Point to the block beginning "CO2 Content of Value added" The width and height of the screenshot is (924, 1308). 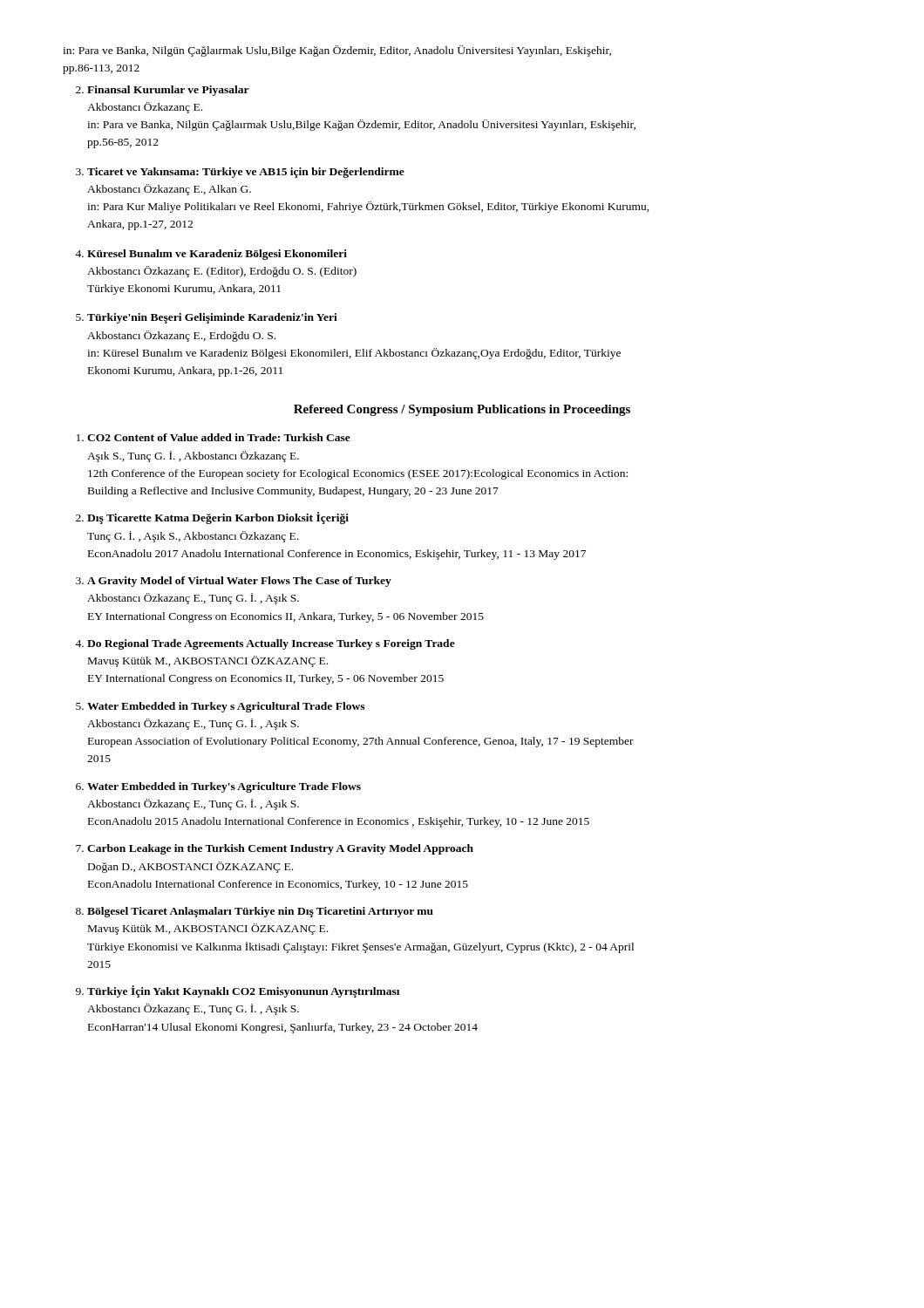pos(358,464)
